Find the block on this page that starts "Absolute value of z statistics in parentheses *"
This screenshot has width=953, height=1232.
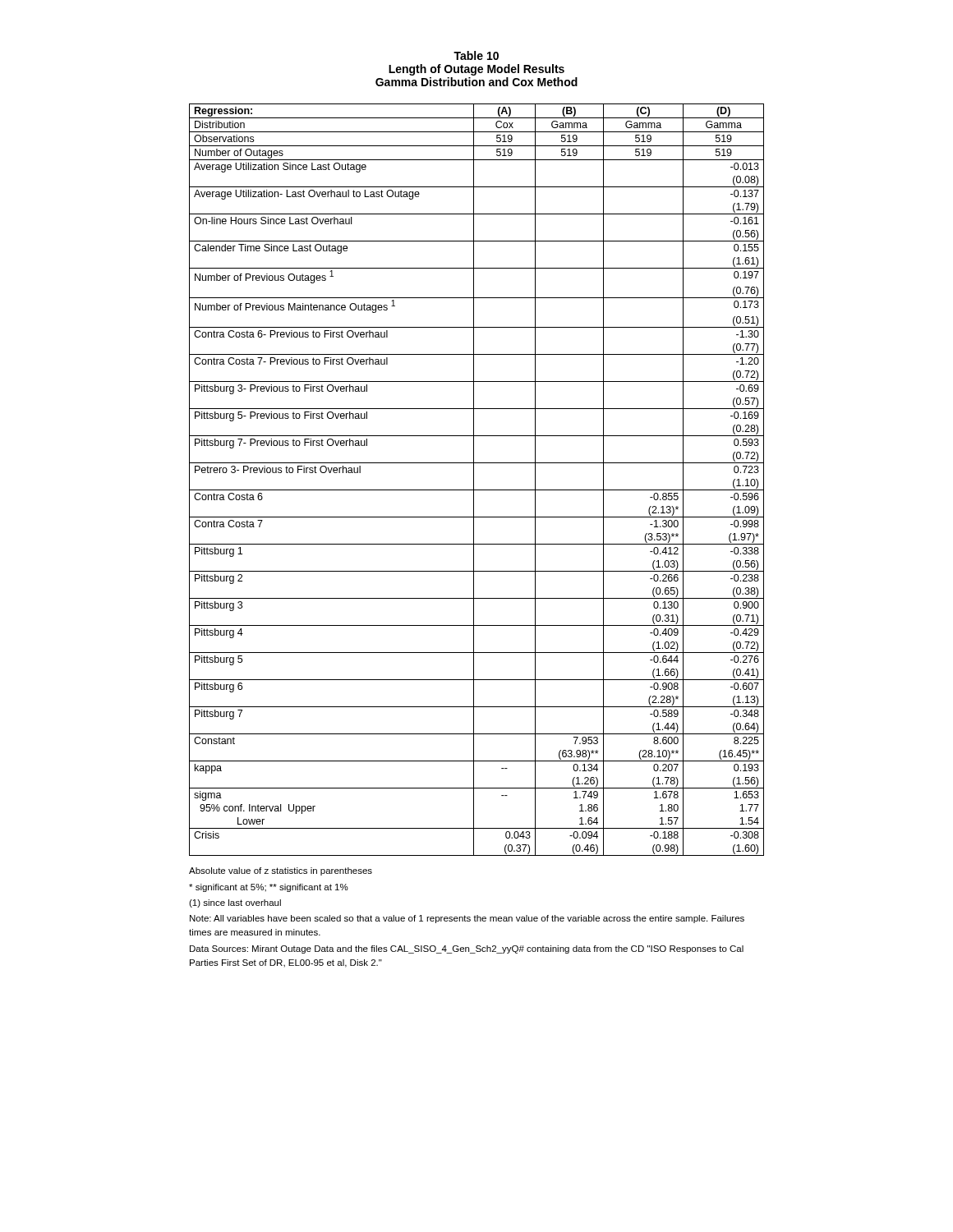pyautogui.click(x=476, y=917)
